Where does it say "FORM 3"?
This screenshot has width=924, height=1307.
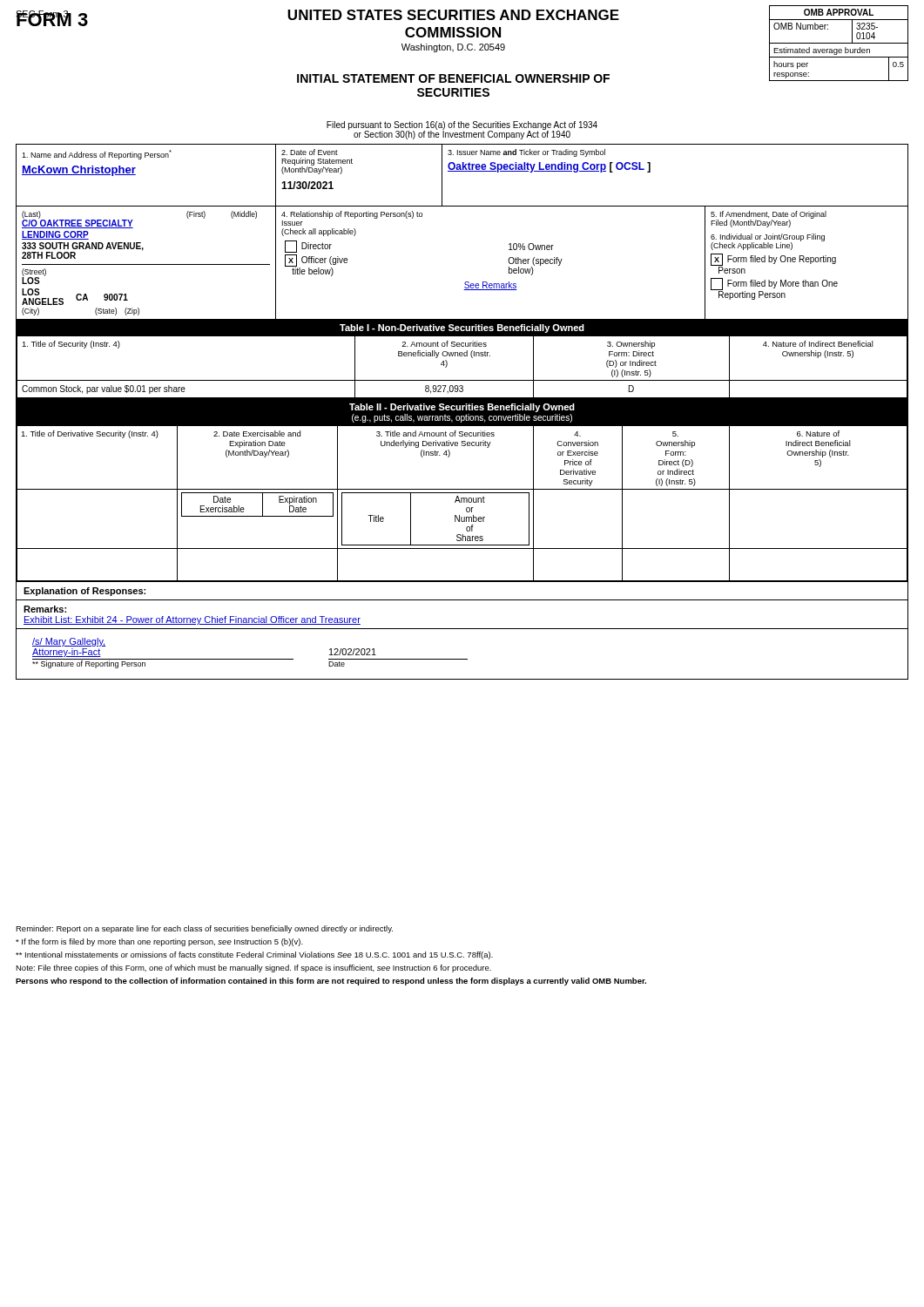point(52,20)
